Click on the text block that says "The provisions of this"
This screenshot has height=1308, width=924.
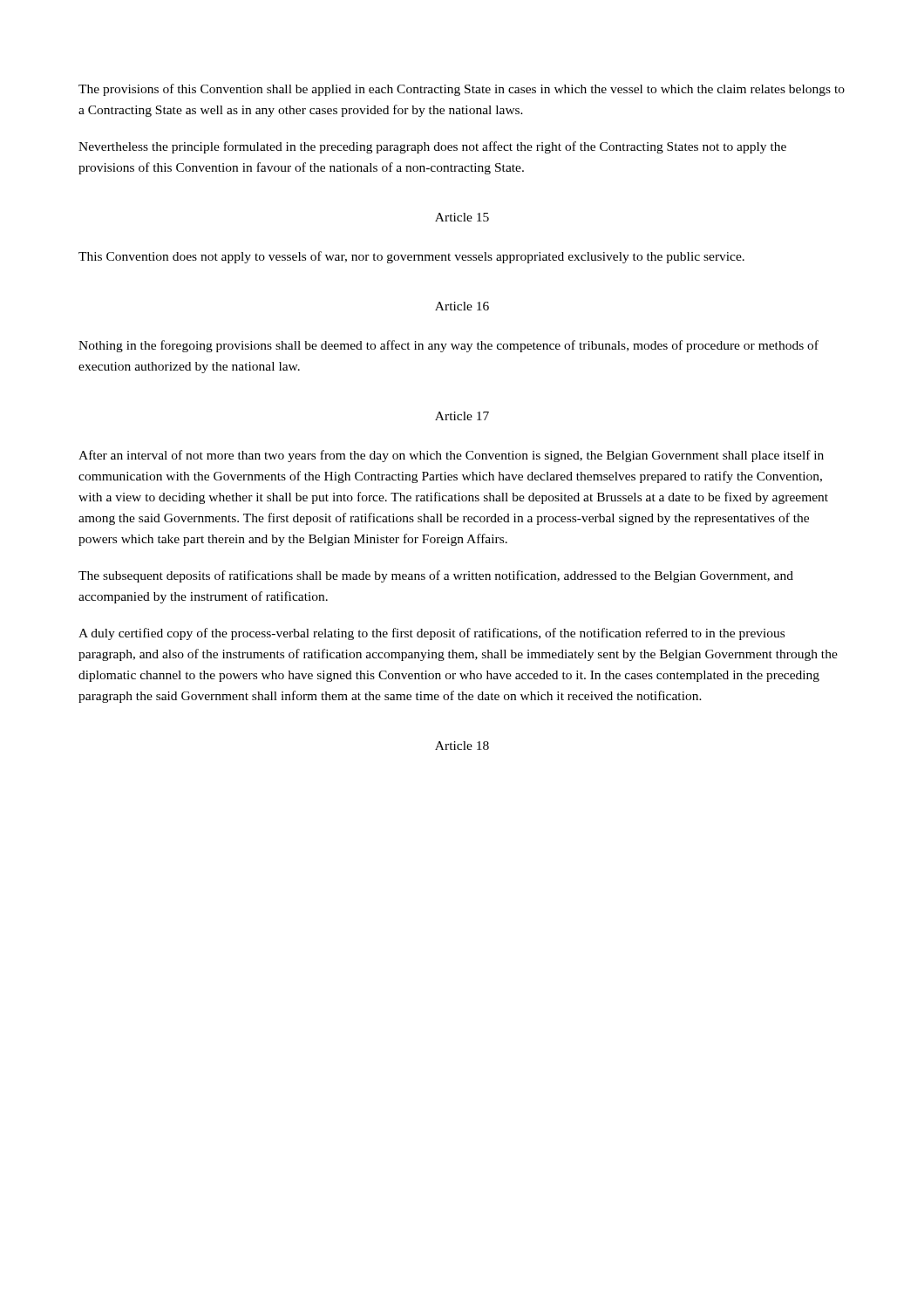(x=462, y=99)
